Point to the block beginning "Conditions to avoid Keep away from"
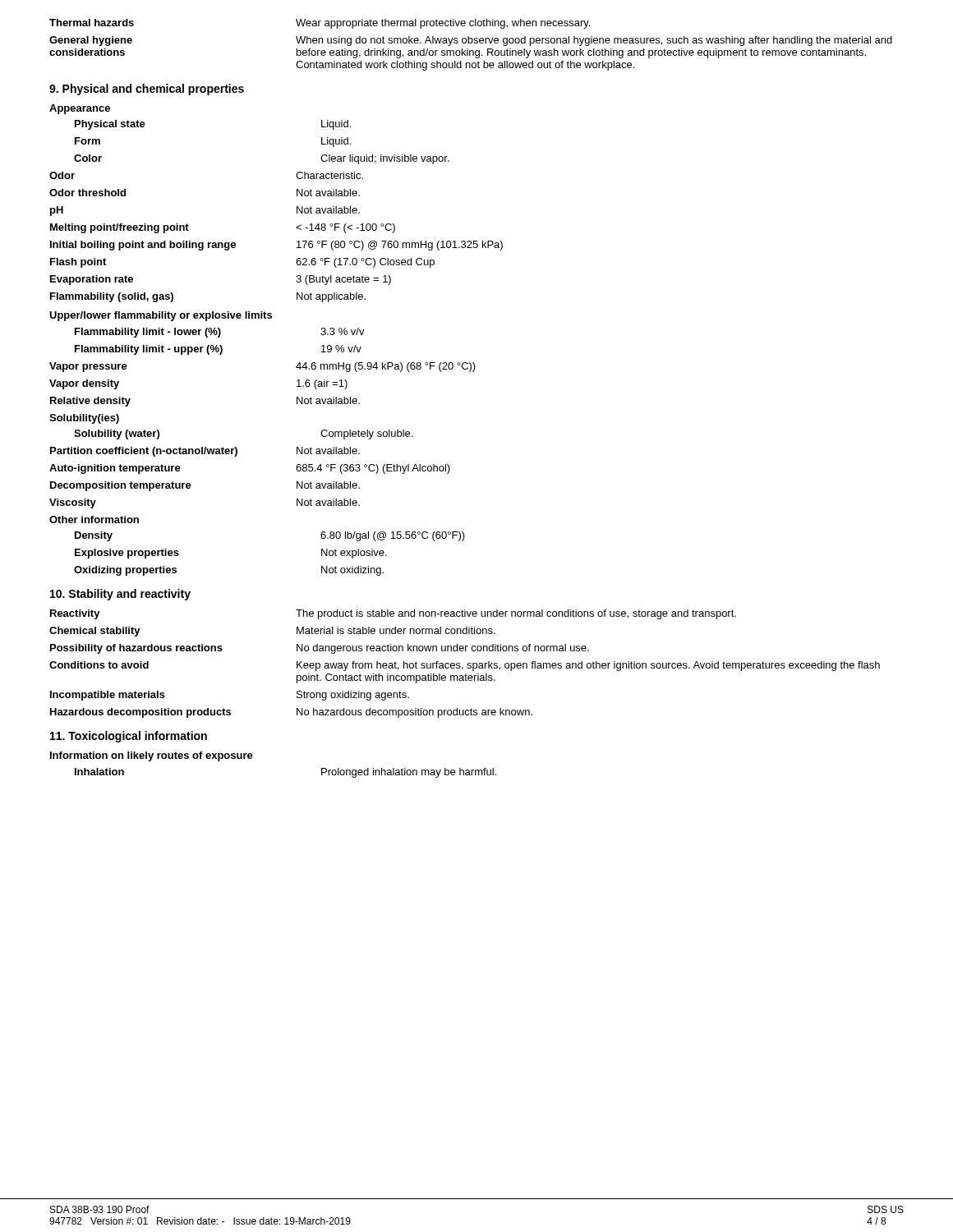953x1232 pixels. (476, 671)
